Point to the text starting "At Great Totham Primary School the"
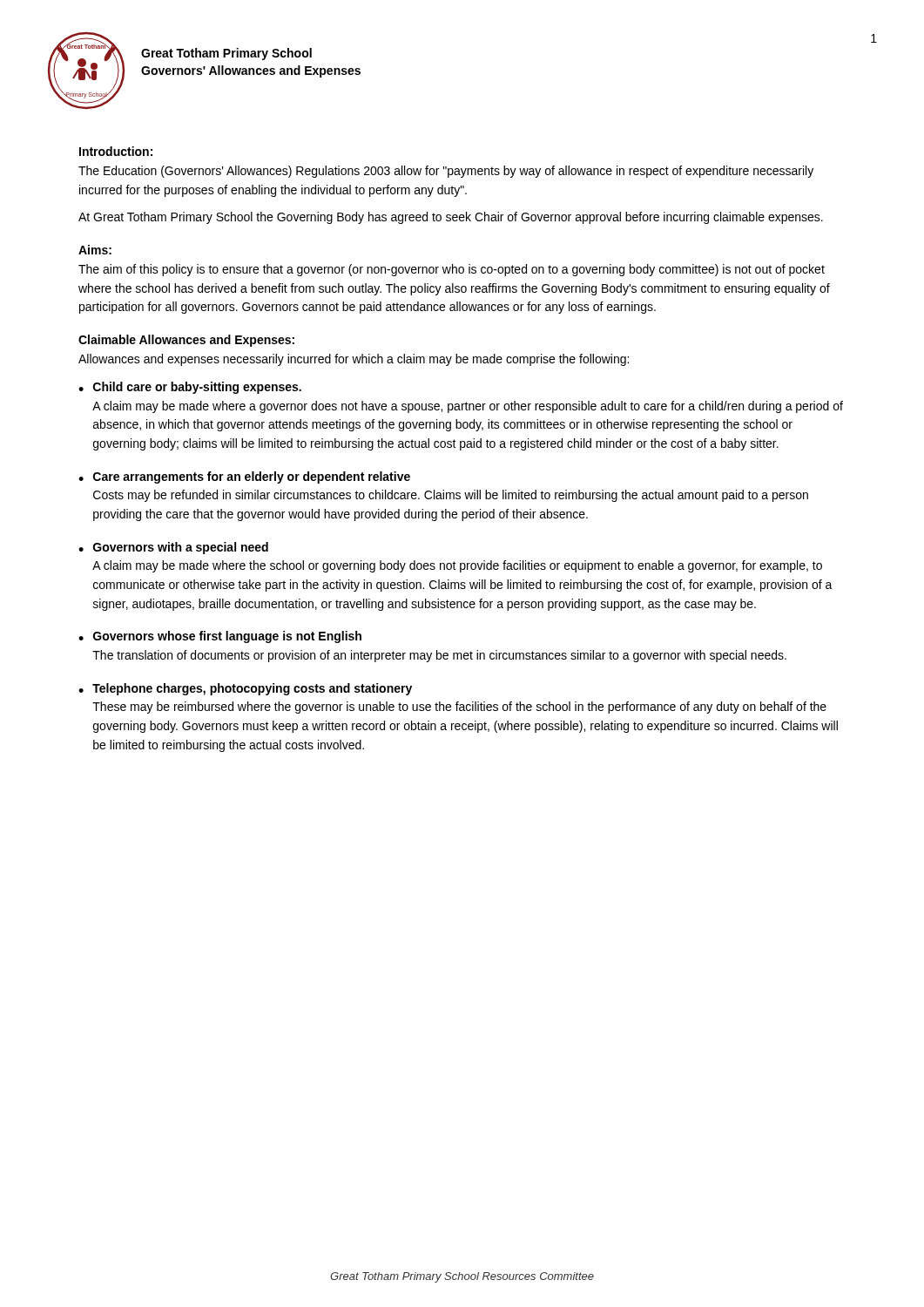 pyautogui.click(x=451, y=217)
